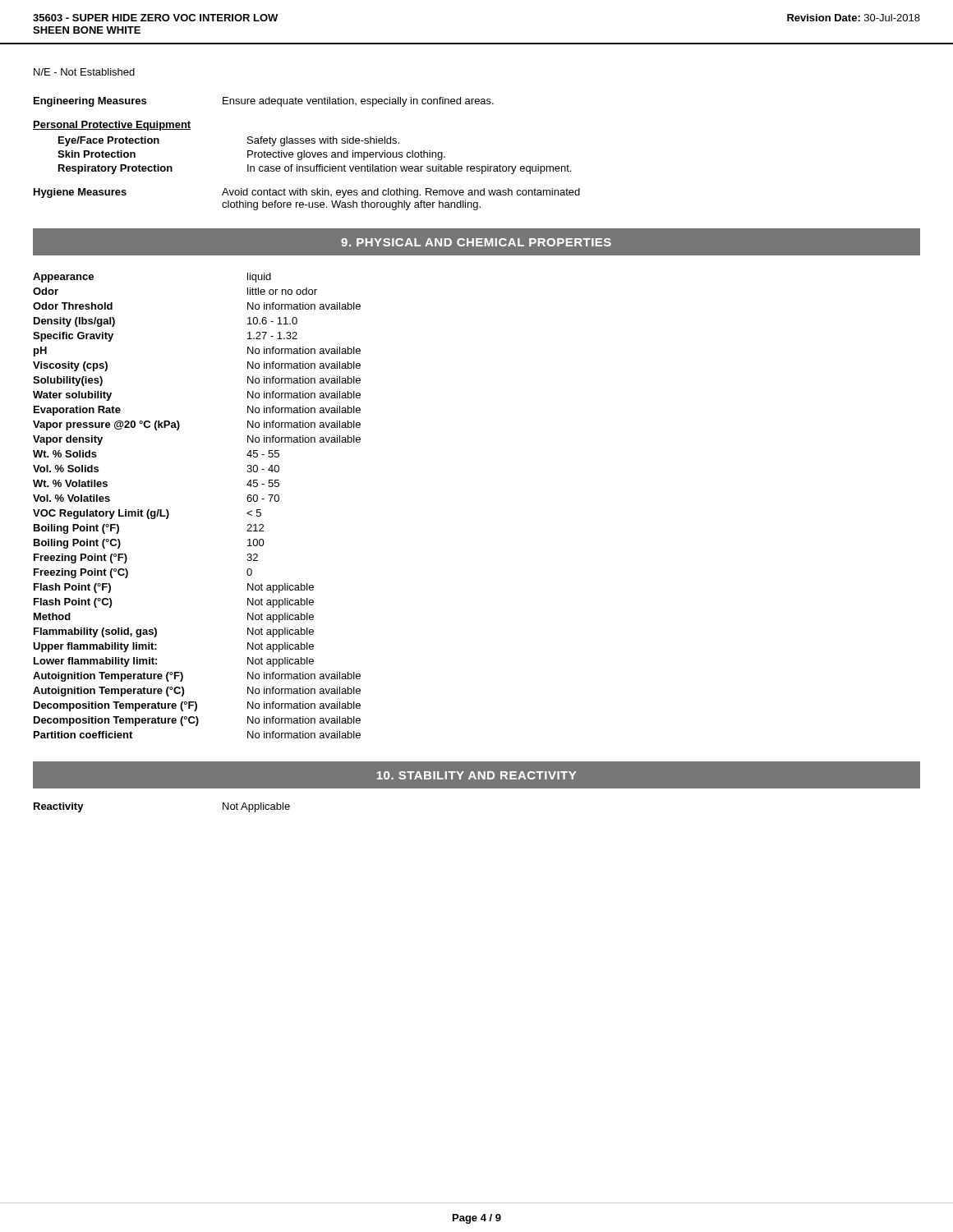This screenshot has width=953, height=1232.
Task: Click the passage that begins "Personal Protective Equipment Eye/Face Protection Safety glasses"
Action: click(x=112, y=126)
